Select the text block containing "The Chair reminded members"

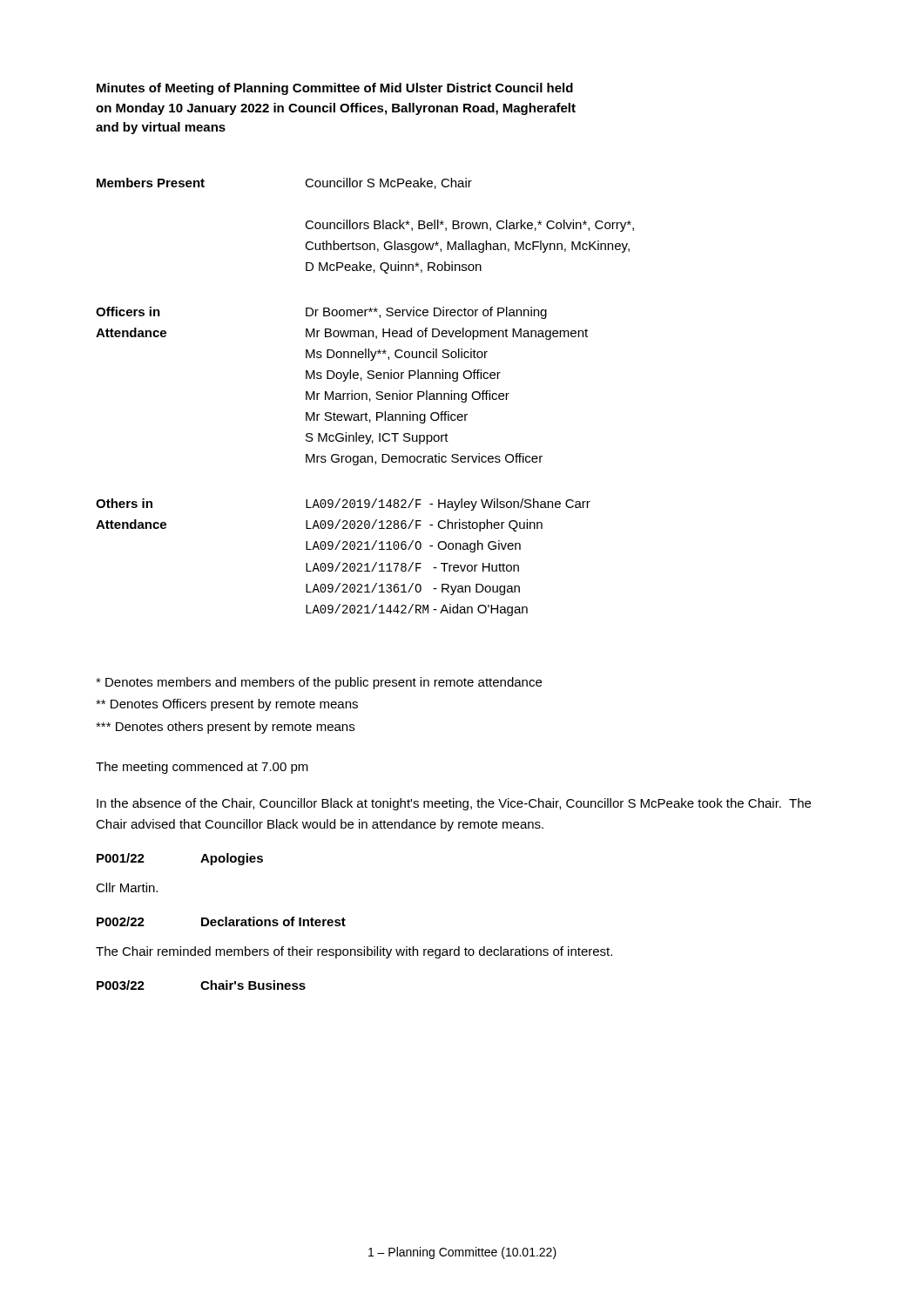(x=355, y=951)
